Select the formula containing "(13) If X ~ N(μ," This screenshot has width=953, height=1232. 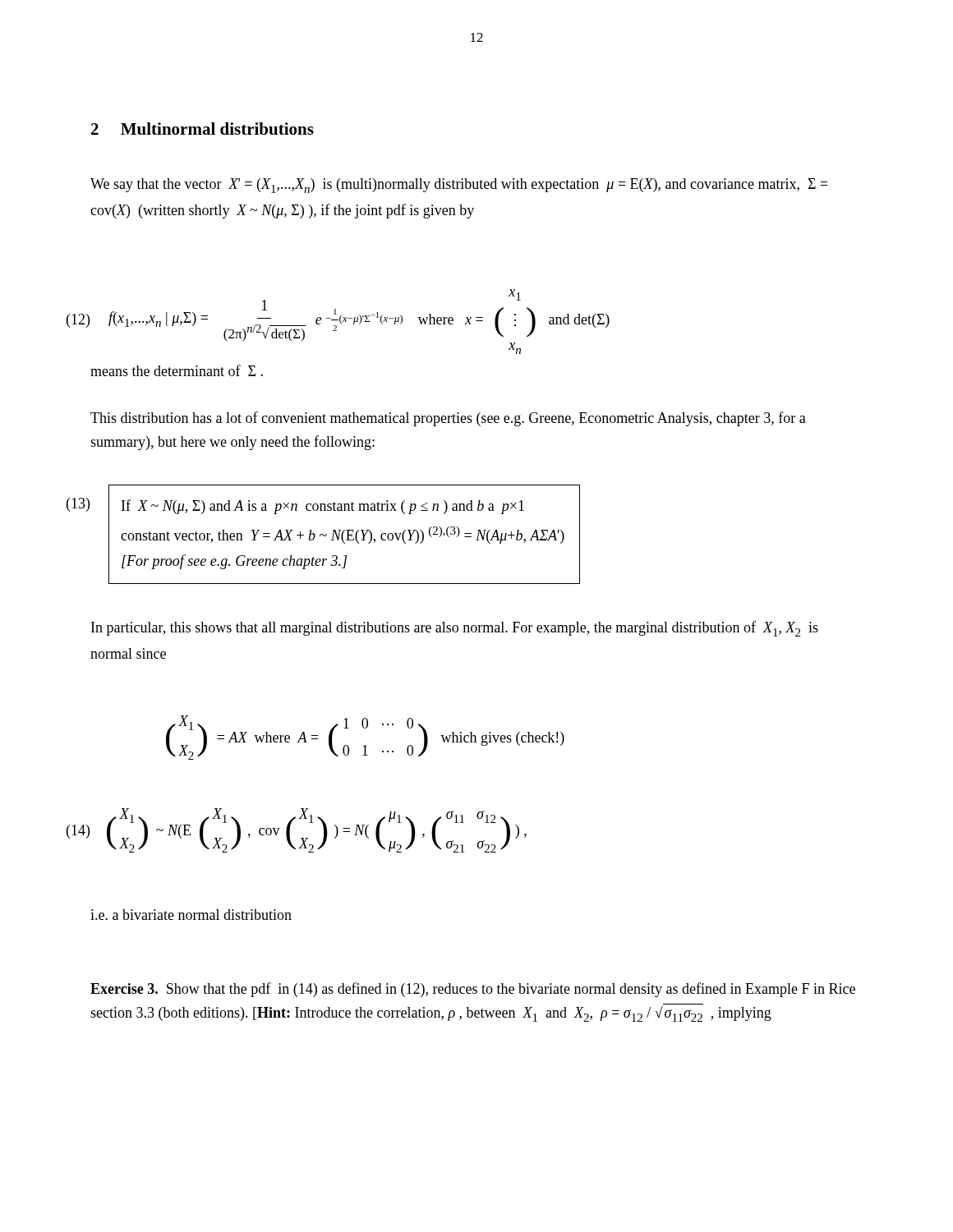pyautogui.click(x=323, y=534)
